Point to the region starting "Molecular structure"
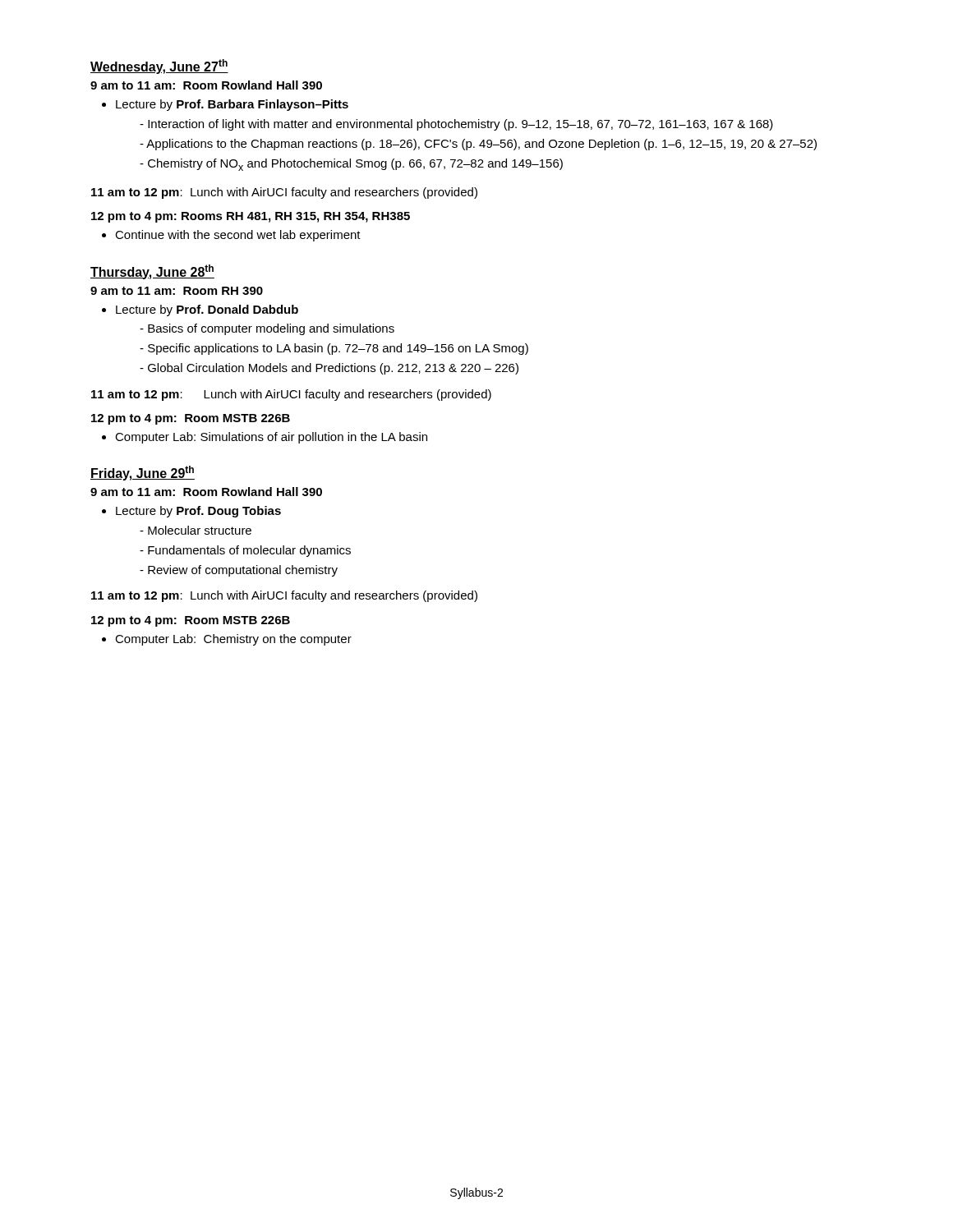Viewport: 953px width, 1232px height. pos(200,530)
